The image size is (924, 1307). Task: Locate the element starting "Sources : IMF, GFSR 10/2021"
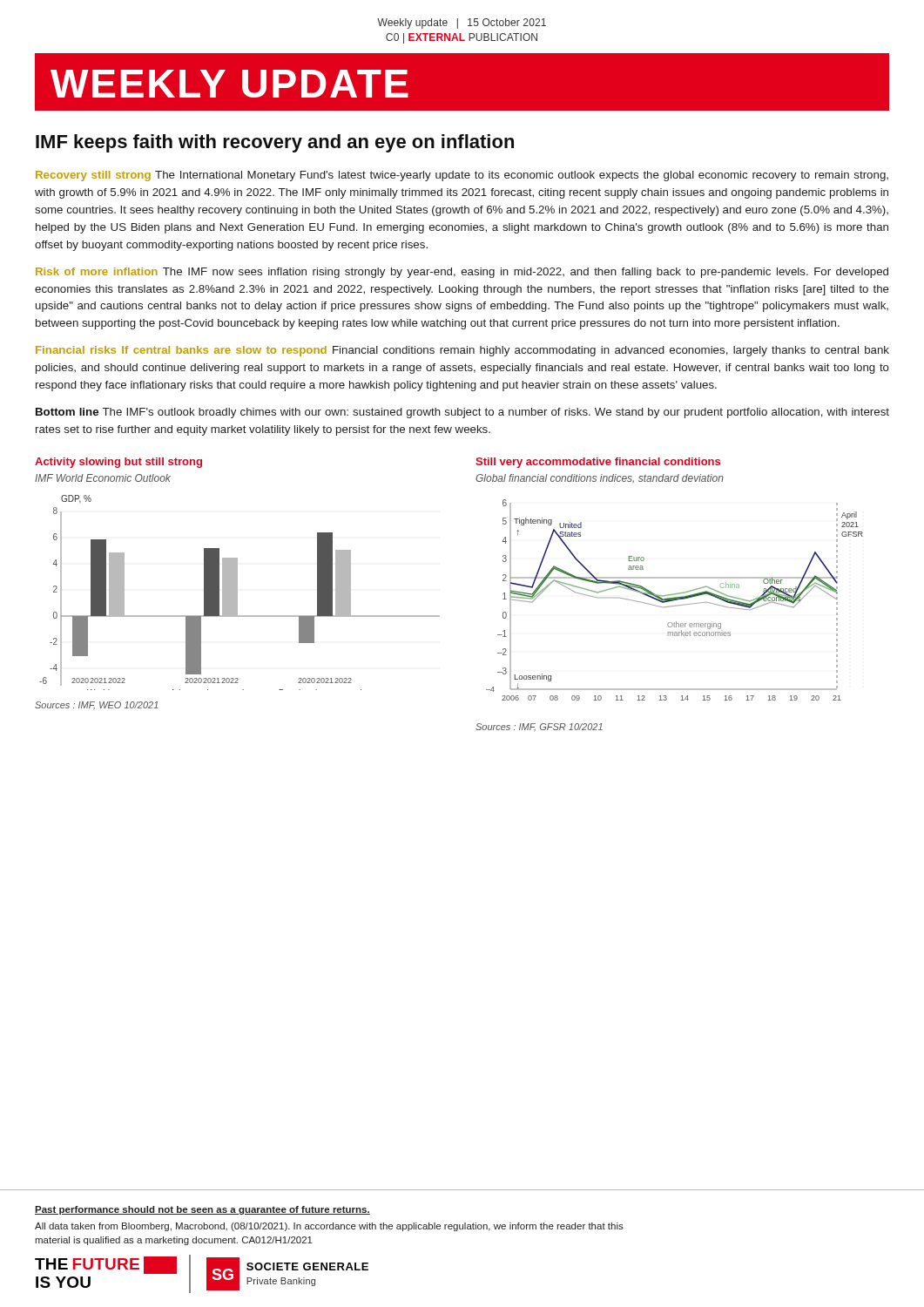[539, 727]
